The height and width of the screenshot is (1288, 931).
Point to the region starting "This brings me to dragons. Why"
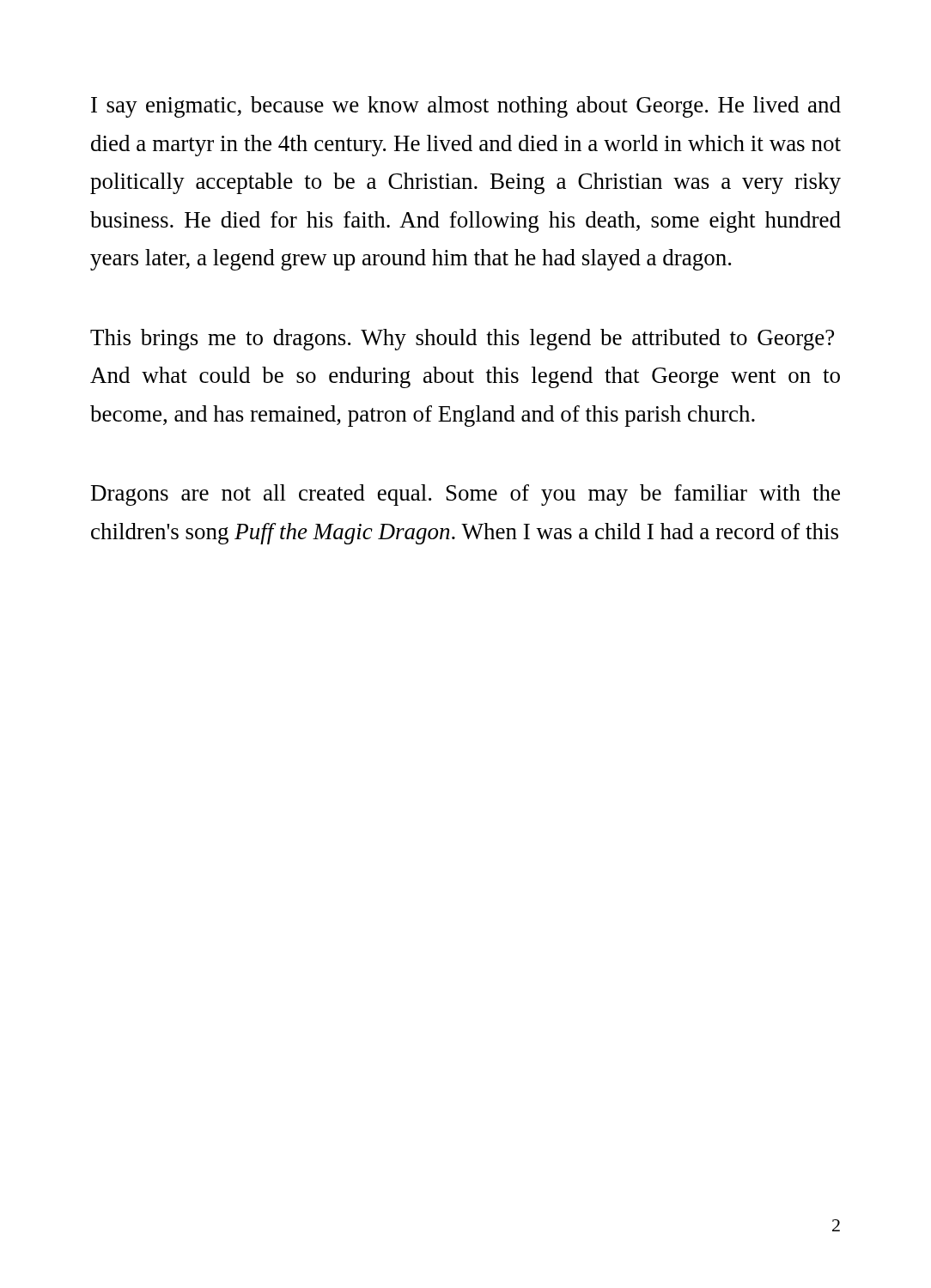[466, 375]
